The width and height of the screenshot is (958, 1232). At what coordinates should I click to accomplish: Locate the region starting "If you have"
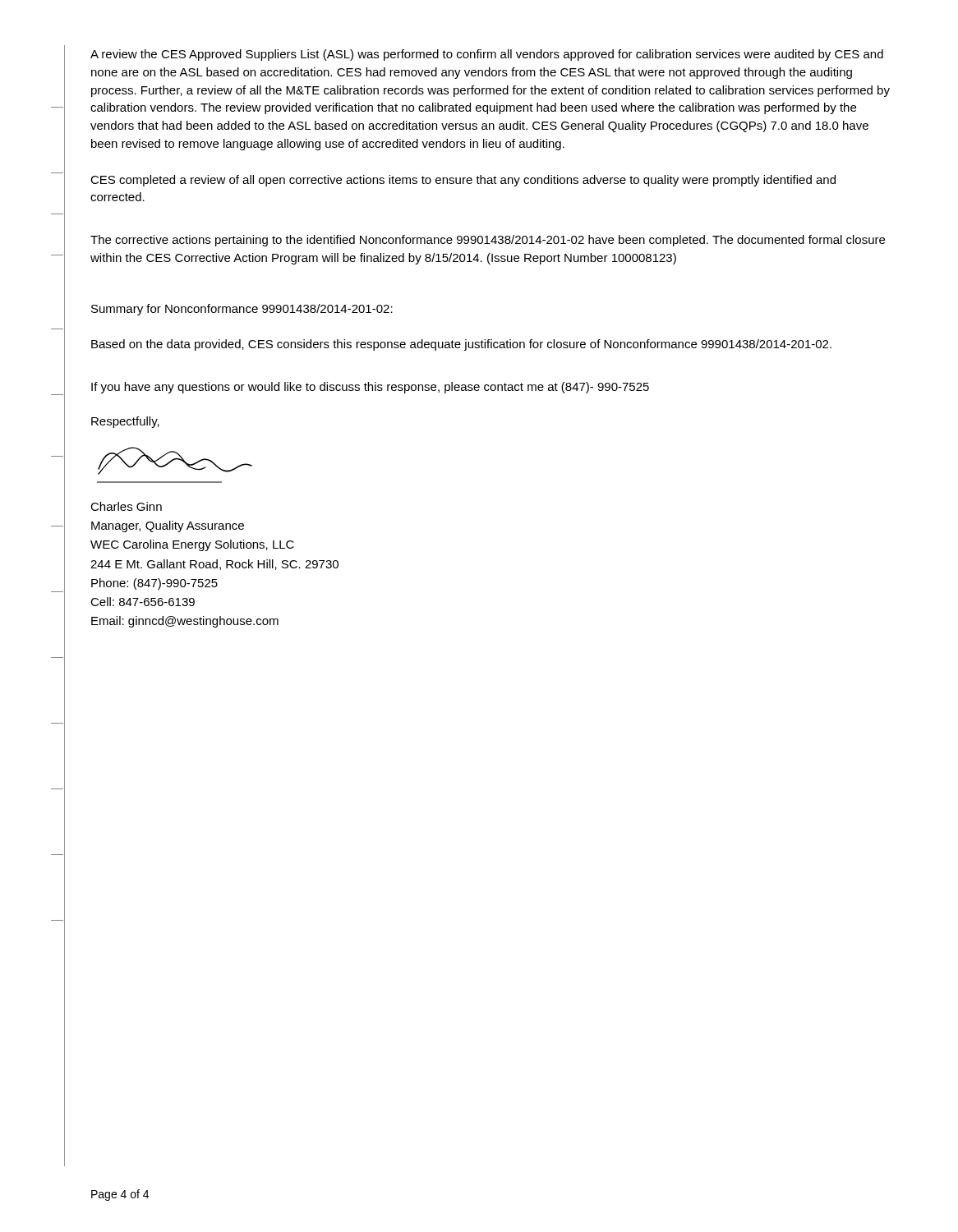[370, 386]
